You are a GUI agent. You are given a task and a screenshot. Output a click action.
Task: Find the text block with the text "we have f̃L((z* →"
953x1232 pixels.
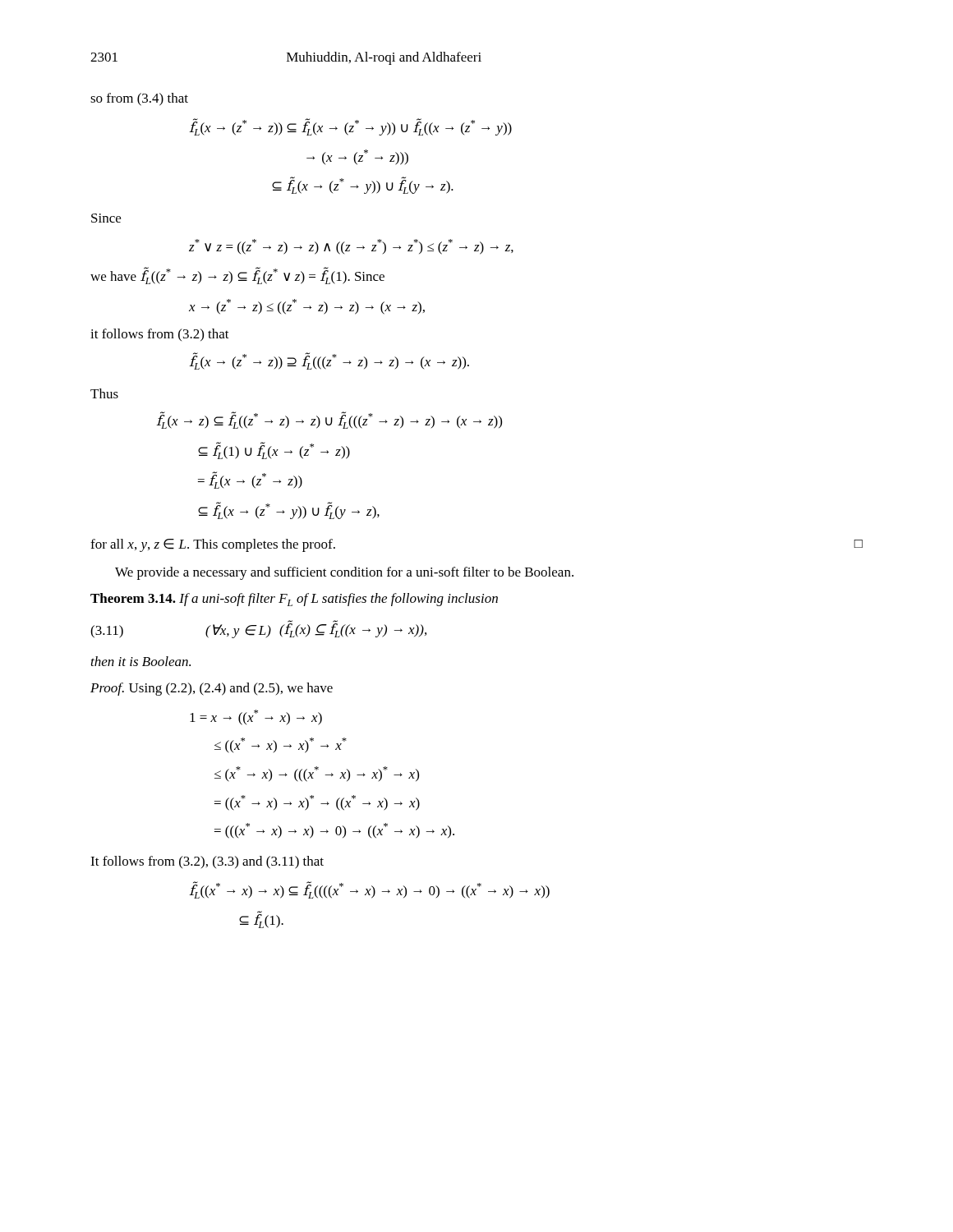[x=238, y=277]
